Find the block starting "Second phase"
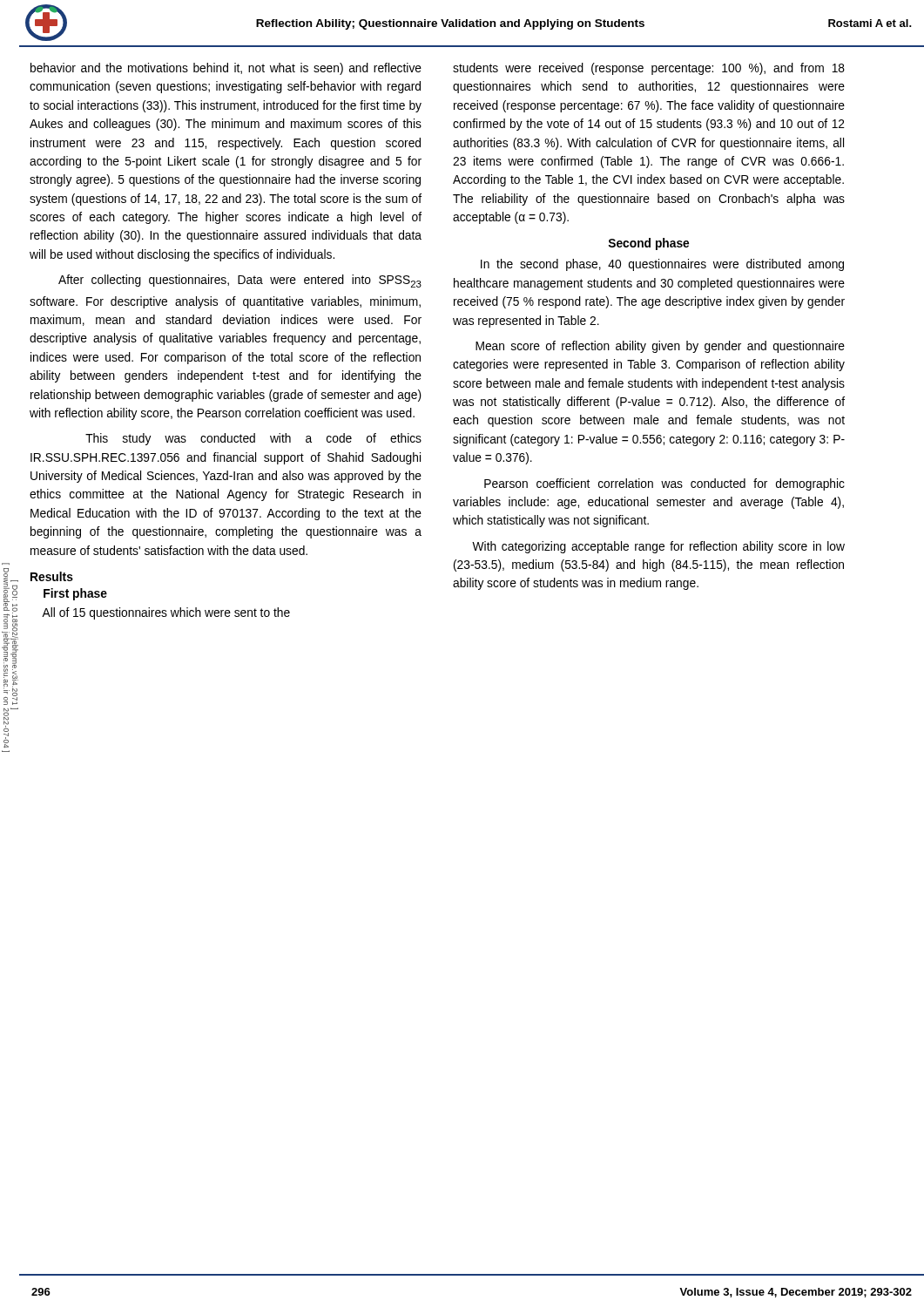This screenshot has width=924, height=1307. tap(649, 244)
